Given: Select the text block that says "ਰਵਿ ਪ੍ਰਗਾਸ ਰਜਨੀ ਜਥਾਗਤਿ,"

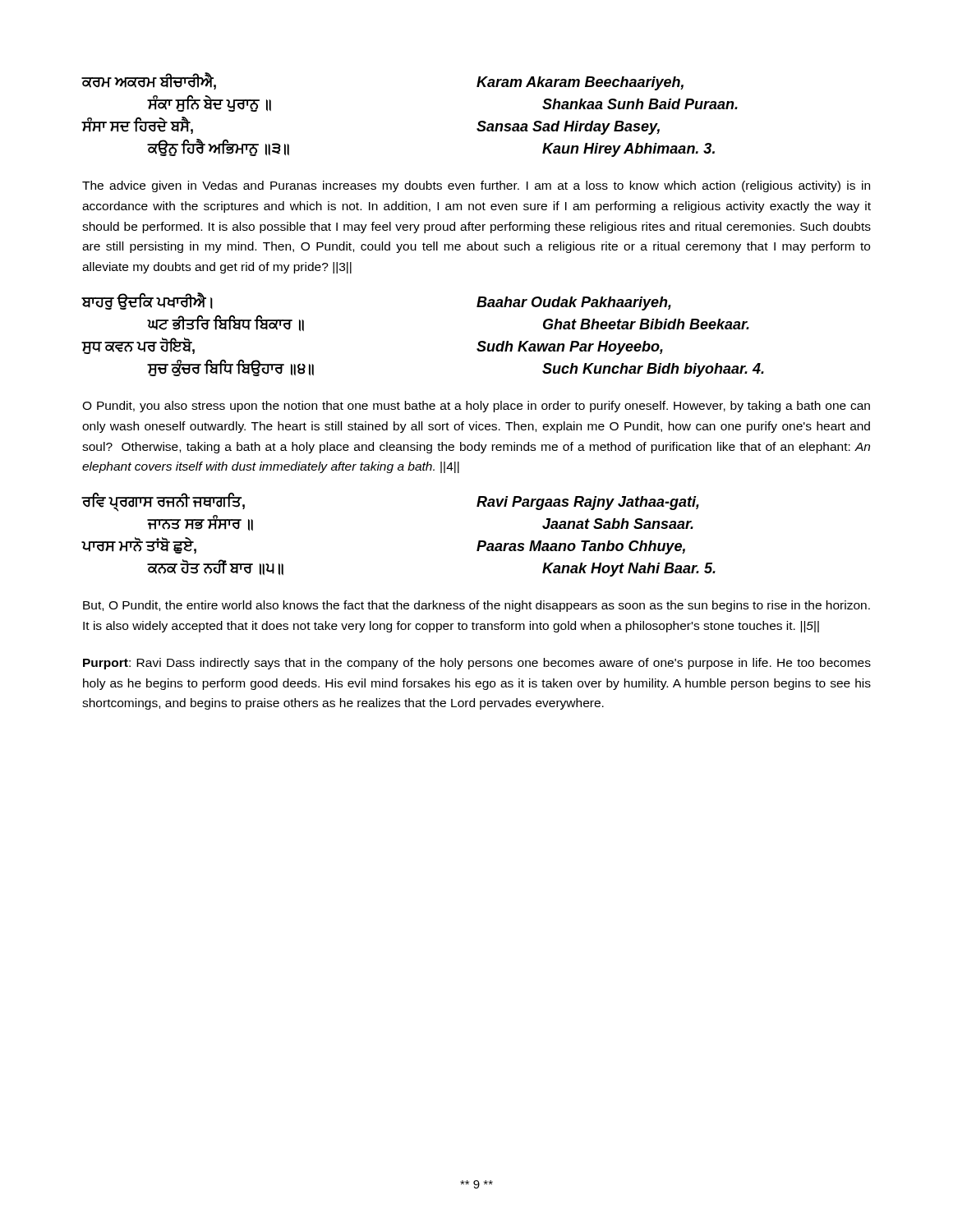Looking at the screenshot, I should click(x=476, y=538).
